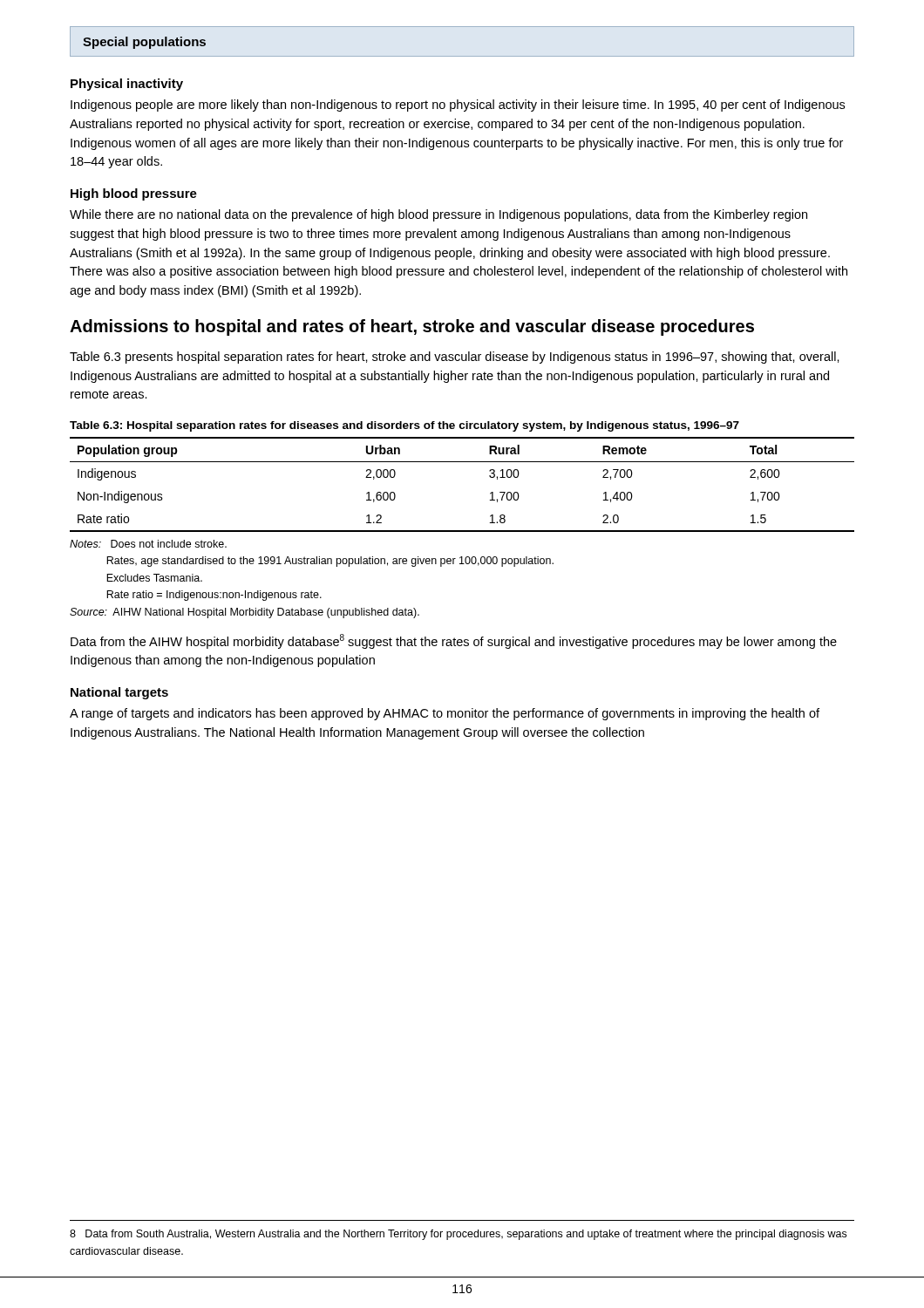The width and height of the screenshot is (924, 1308).
Task: Navigate to the block starting "8 Data from"
Action: click(458, 1243)
